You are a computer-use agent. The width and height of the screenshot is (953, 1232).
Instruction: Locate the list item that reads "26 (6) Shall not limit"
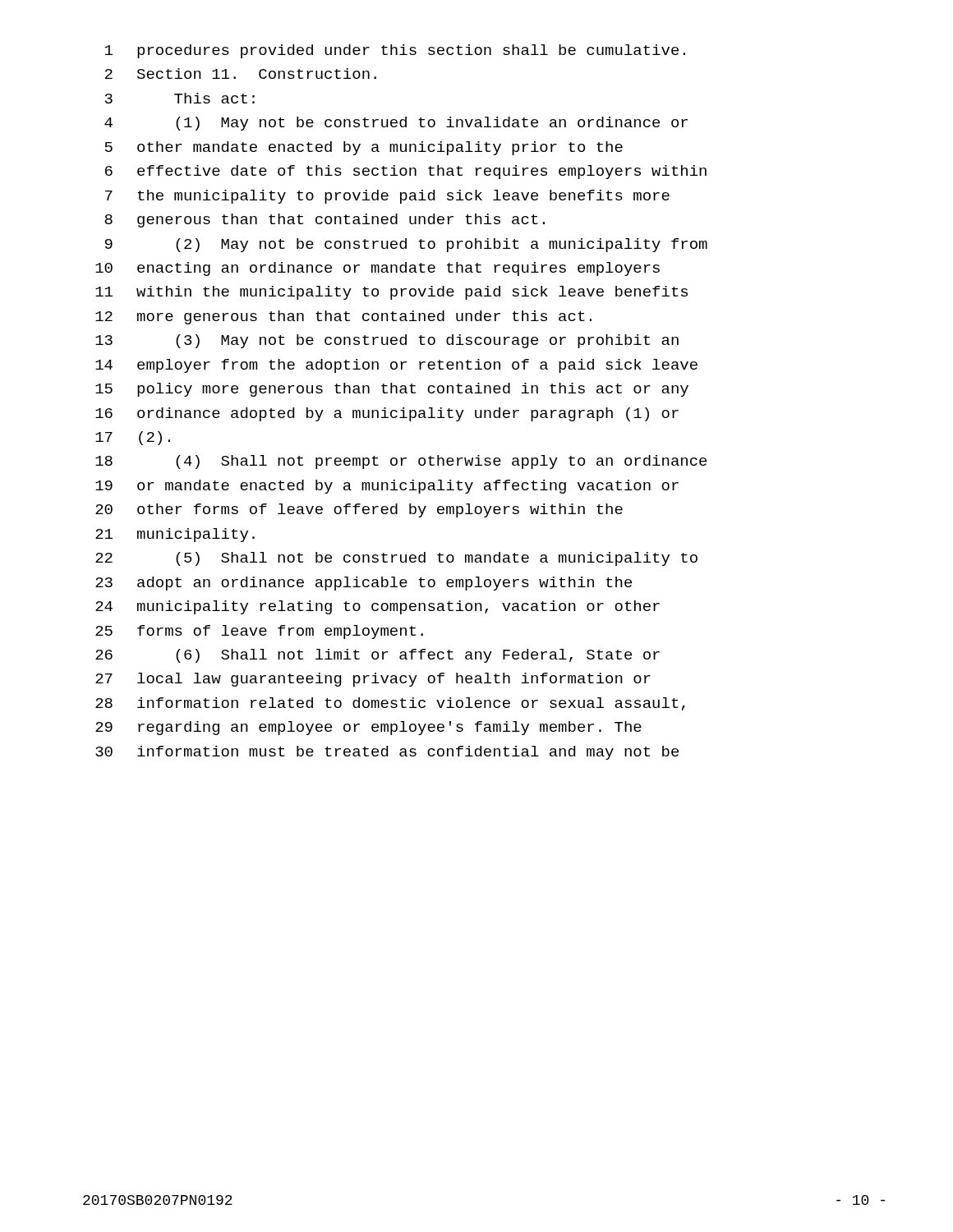485,656
